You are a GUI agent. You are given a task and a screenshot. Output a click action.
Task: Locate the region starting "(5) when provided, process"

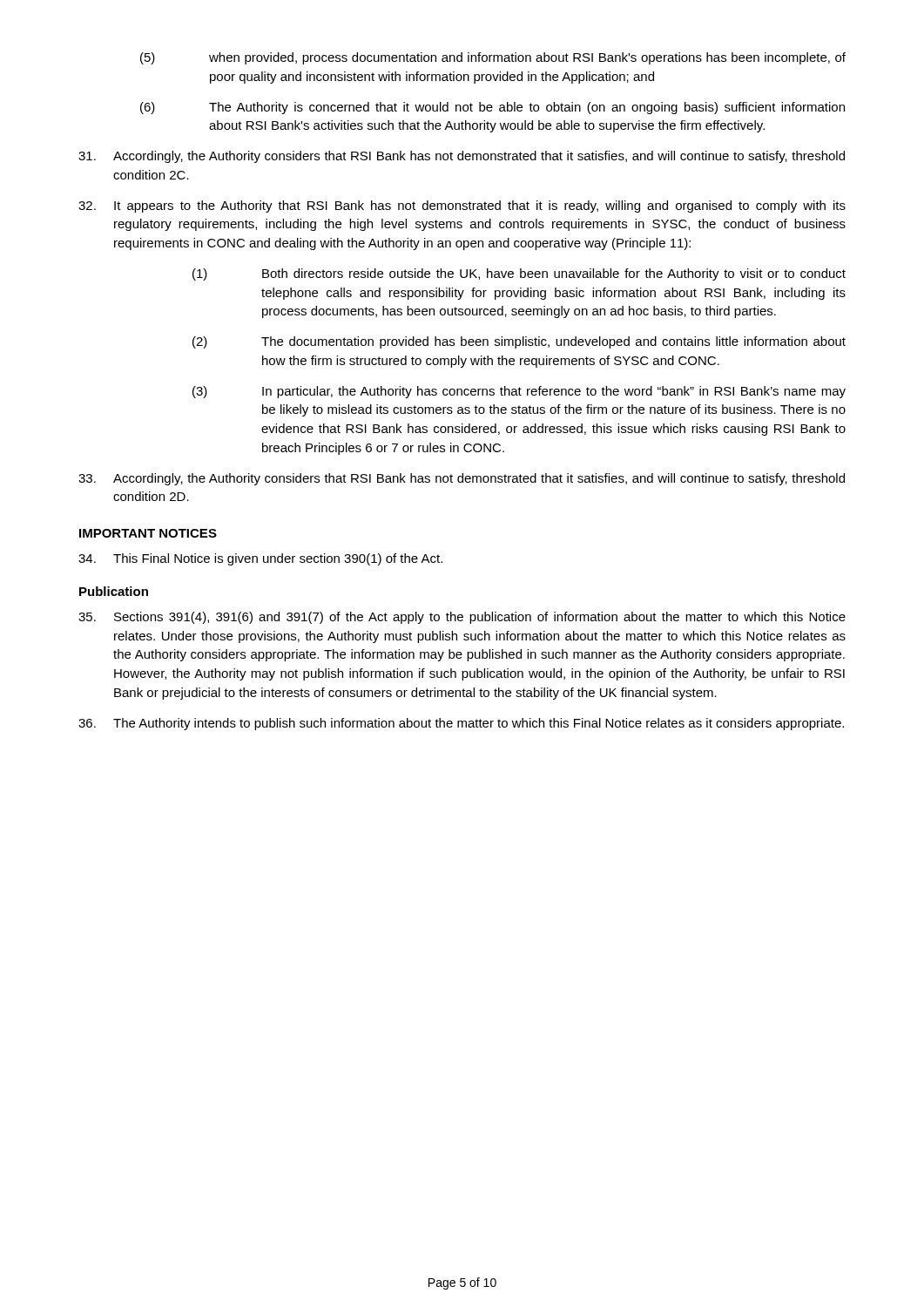[488, 67]
